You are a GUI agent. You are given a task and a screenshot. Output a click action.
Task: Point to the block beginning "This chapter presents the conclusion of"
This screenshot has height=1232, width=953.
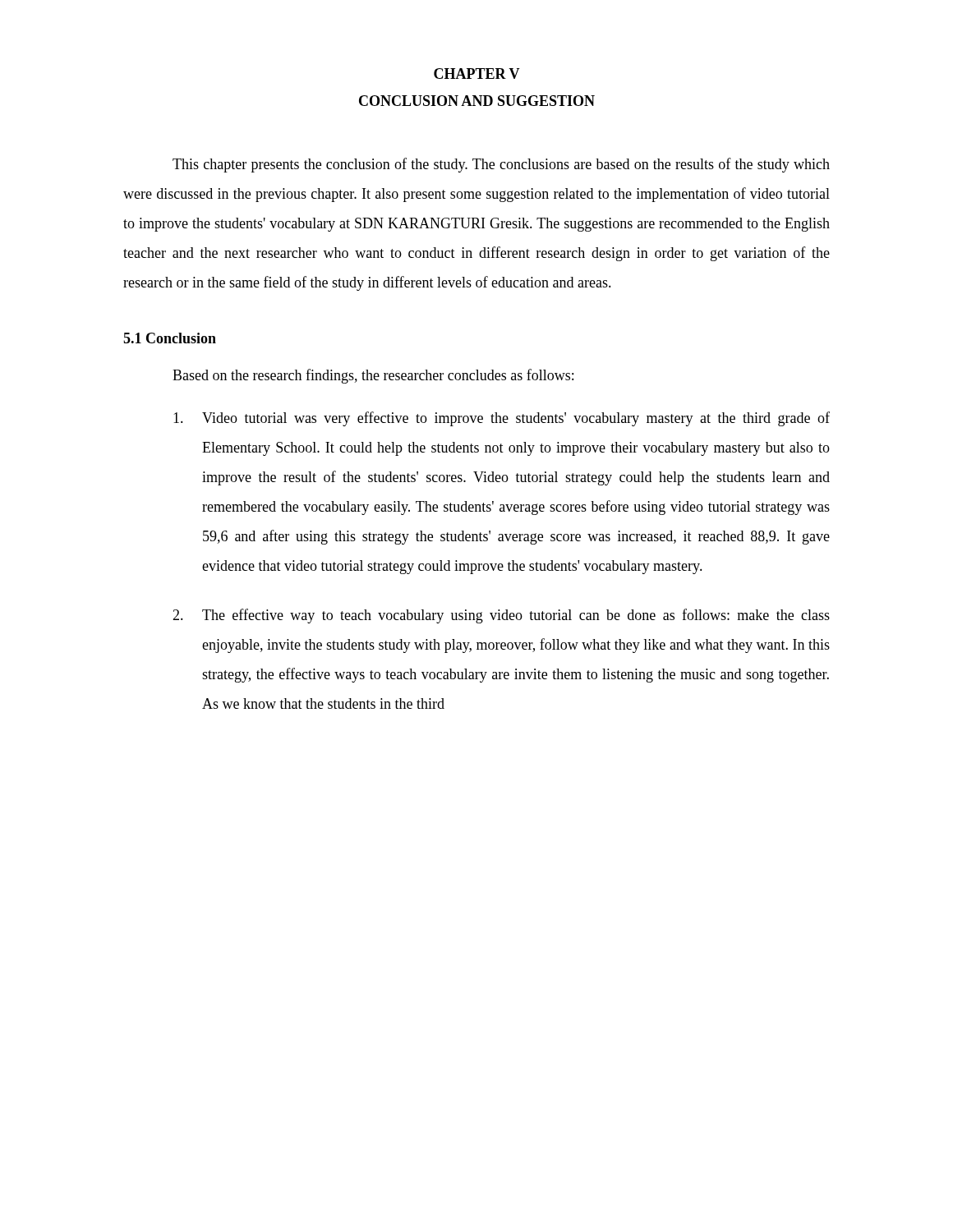tap(476, 223)
